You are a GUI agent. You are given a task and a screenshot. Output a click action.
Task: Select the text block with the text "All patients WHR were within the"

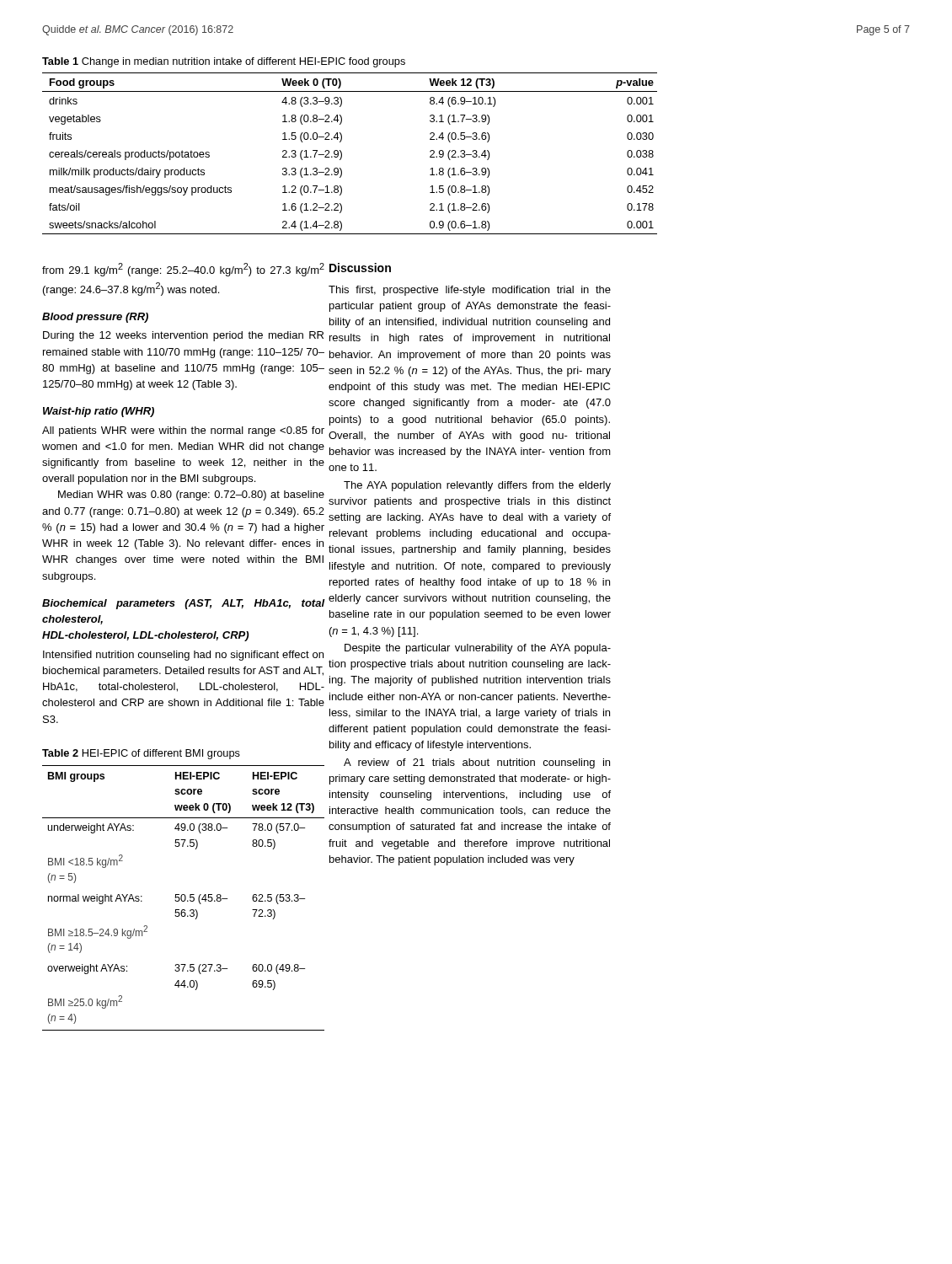[x=183, y=454]
